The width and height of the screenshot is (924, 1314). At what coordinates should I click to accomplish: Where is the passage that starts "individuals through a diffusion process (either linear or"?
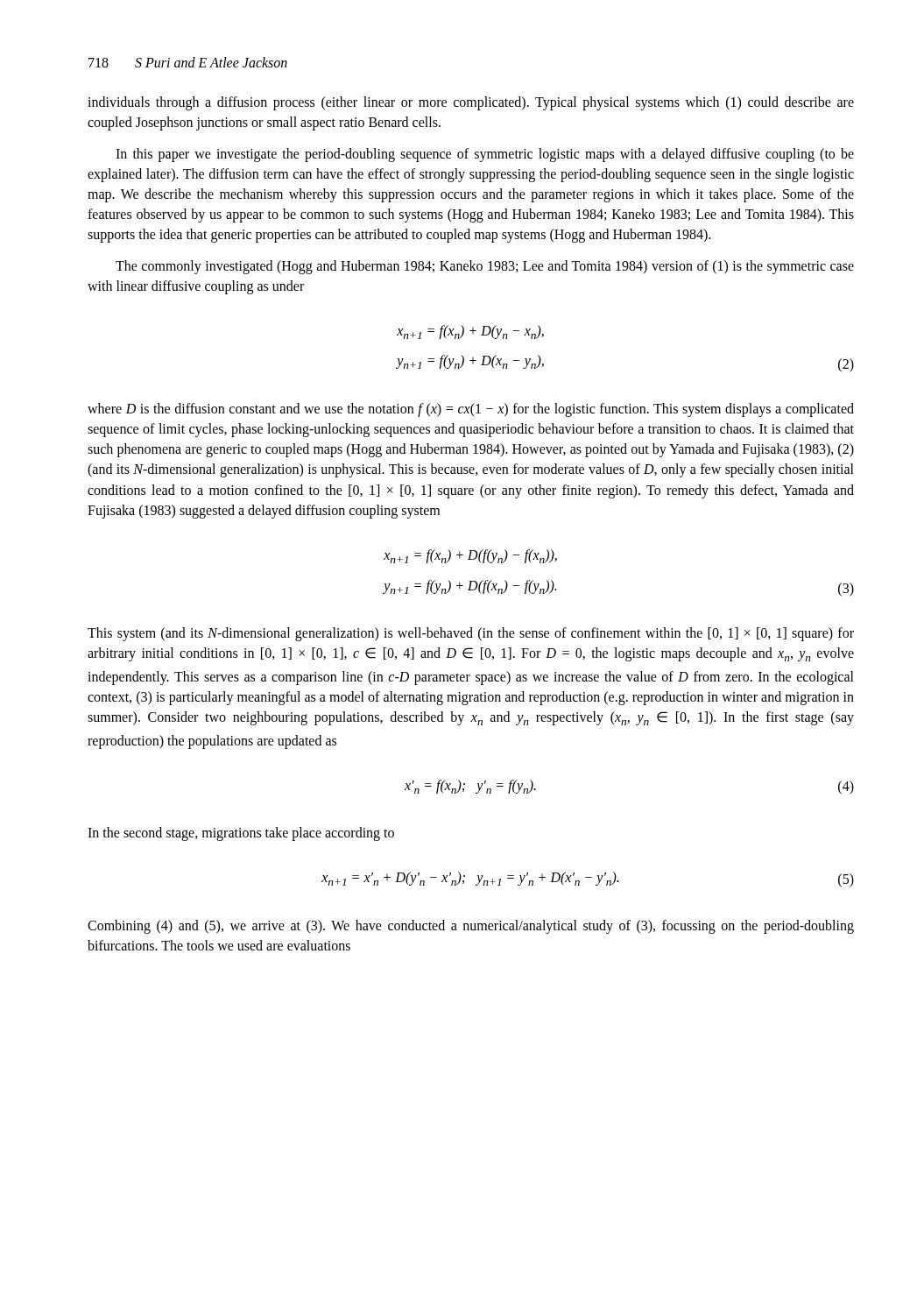pos(471,194)
